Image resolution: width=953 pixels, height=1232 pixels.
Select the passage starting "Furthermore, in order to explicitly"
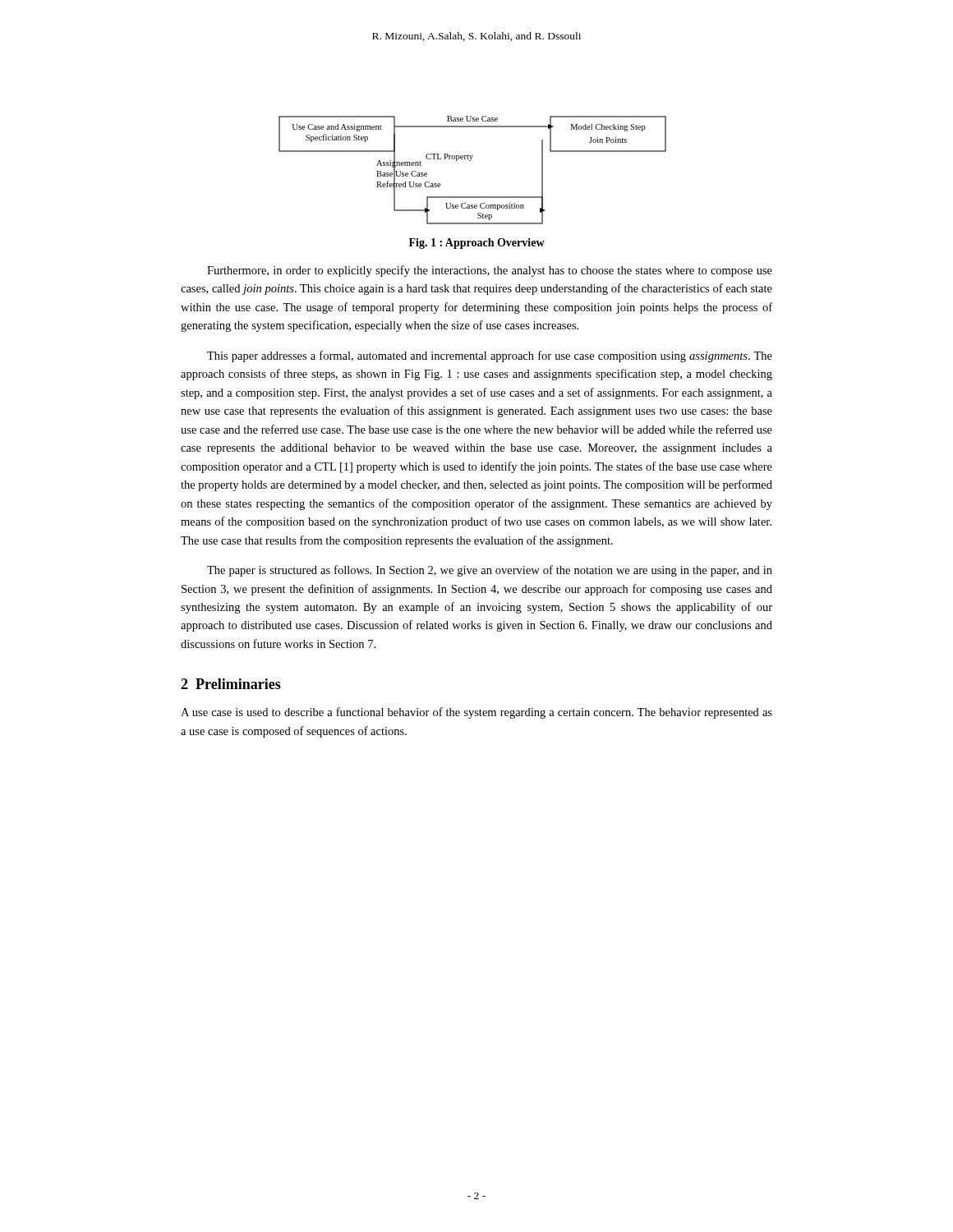point(476,298)
